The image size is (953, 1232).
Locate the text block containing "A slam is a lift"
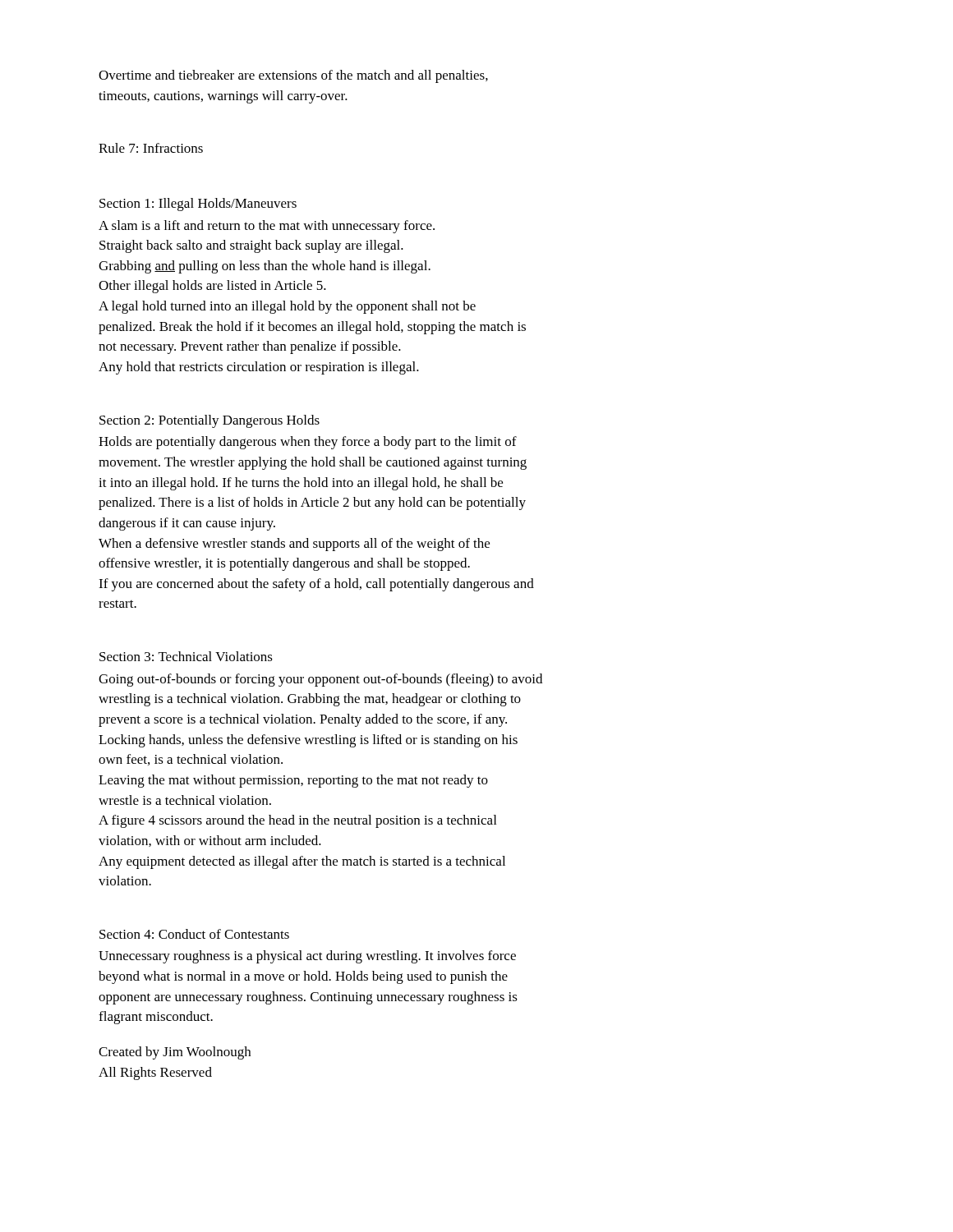(312, 296)
